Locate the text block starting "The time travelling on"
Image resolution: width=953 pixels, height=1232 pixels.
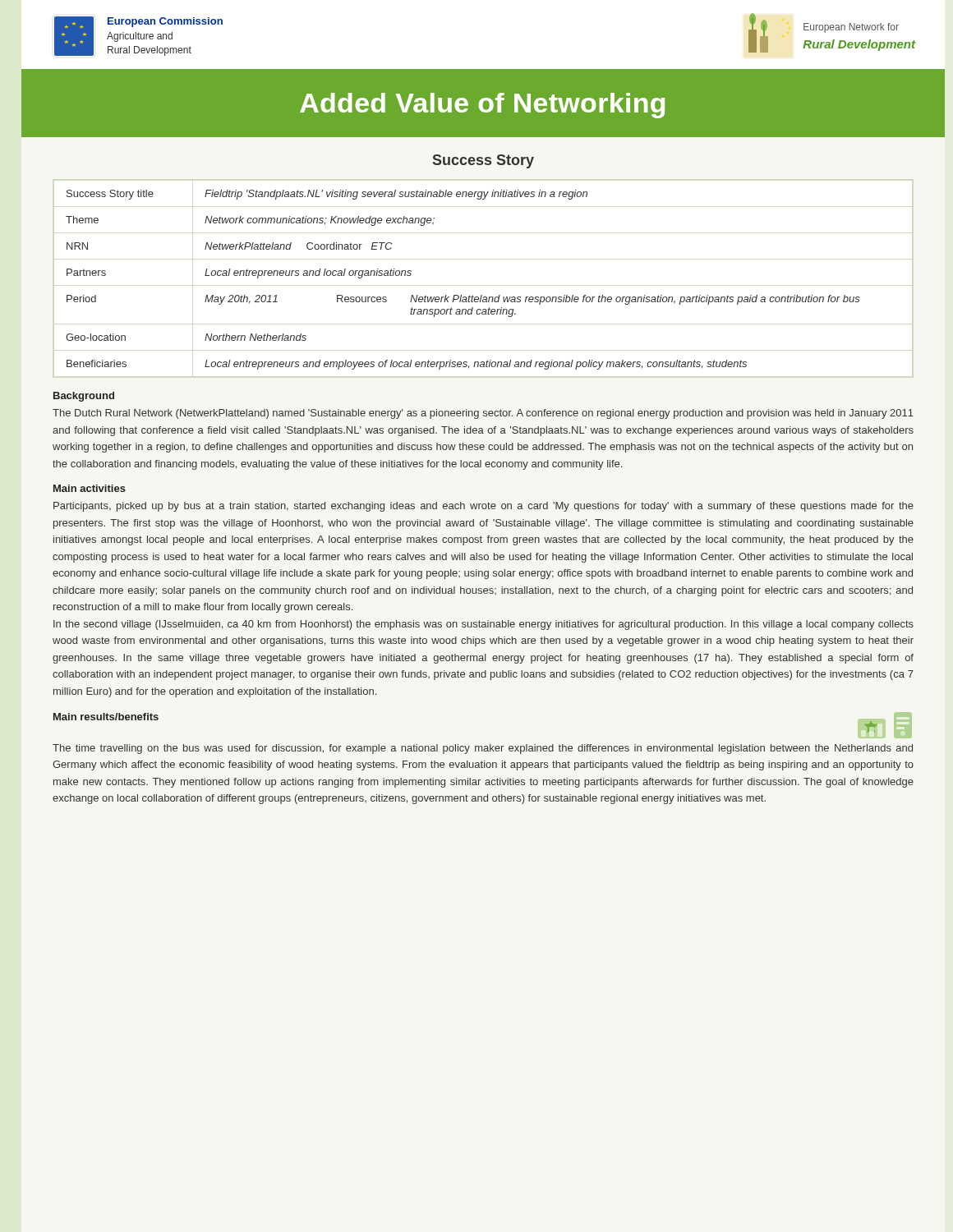(x=483, y=773)
